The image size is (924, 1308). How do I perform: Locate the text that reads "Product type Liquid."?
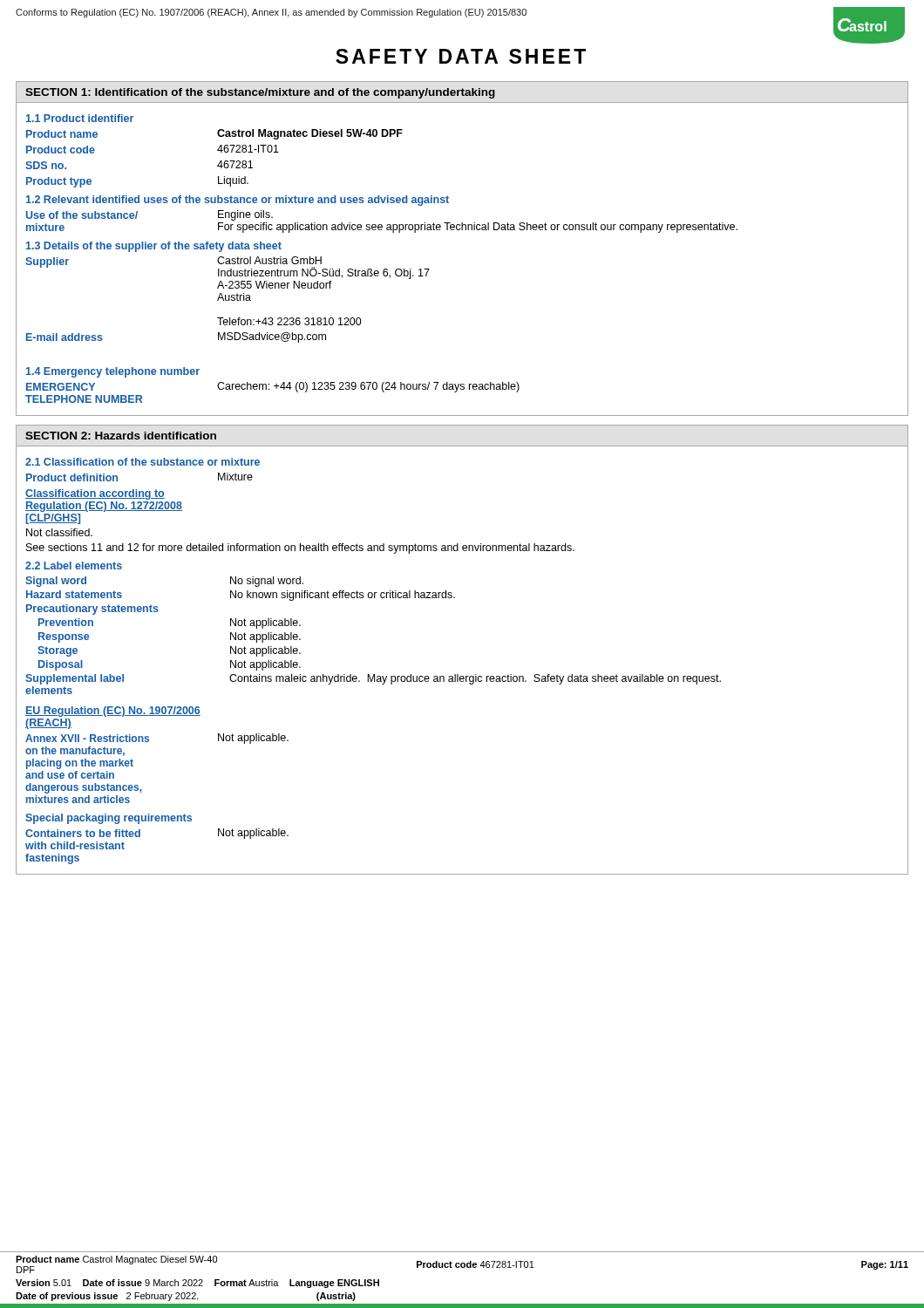tap(58, 182)
